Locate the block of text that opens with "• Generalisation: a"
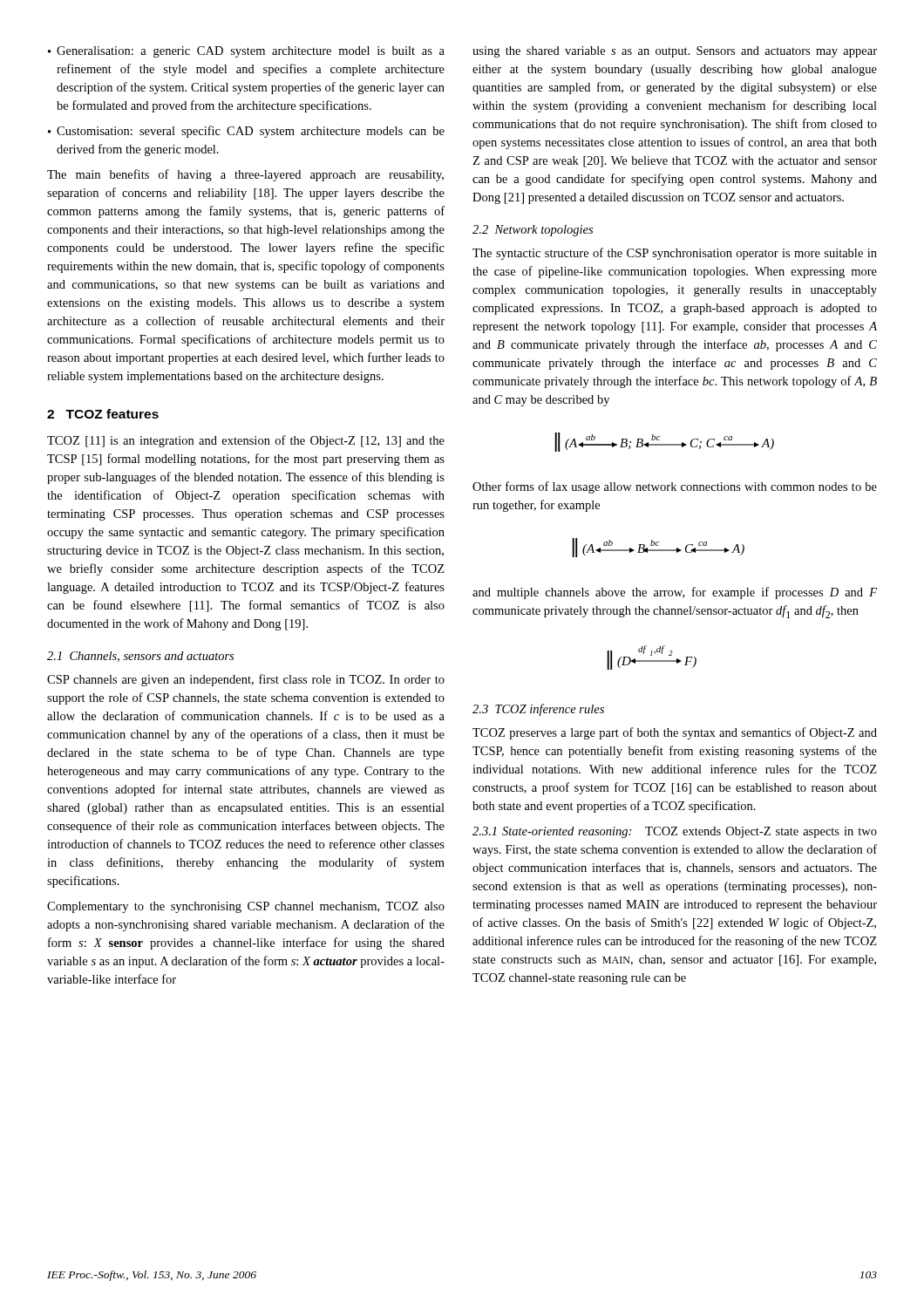This screenshot has height=1308, width=924. (x=246, y=78)
